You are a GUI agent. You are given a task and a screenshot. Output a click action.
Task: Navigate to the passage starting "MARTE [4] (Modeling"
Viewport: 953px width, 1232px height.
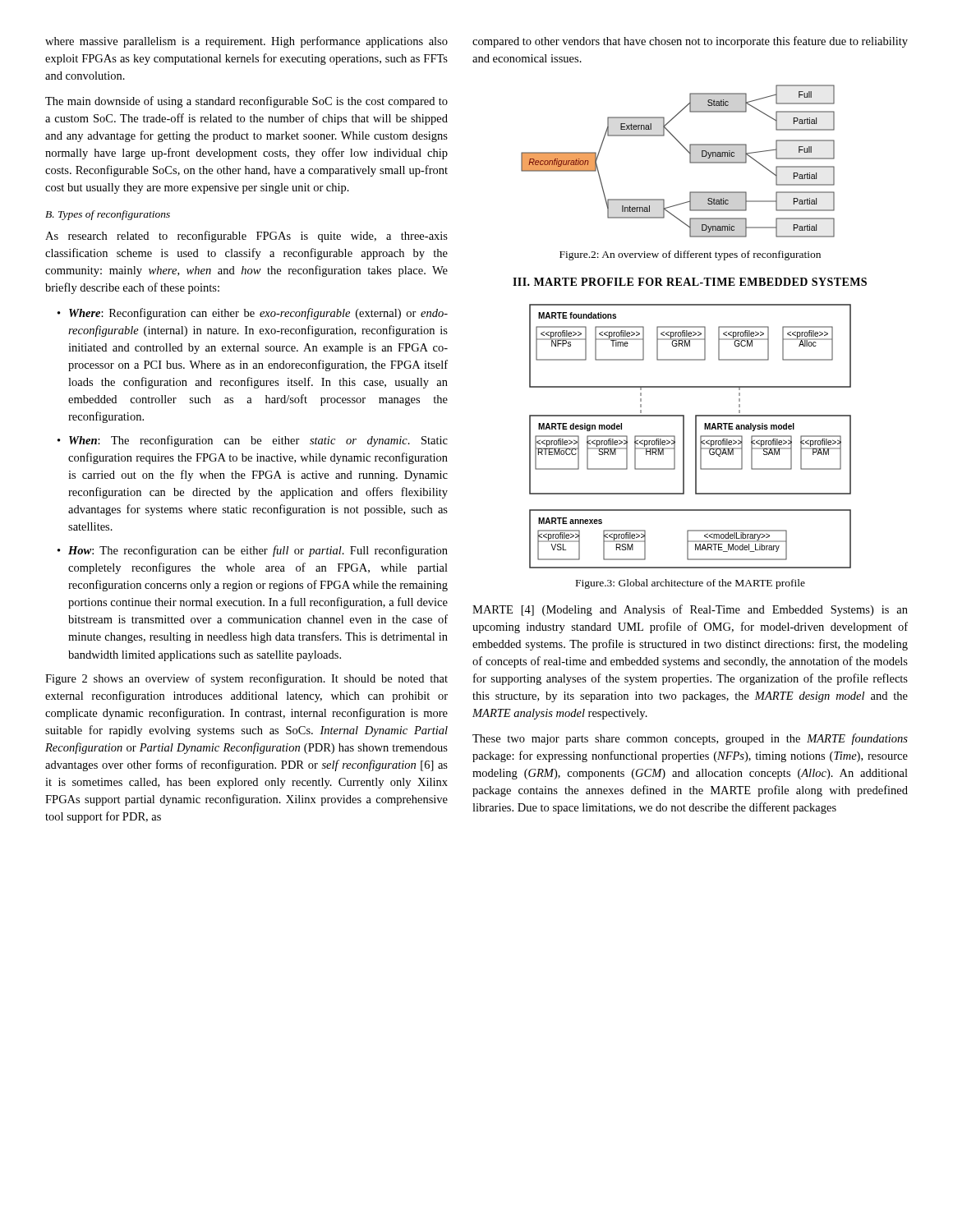pos(690,709)
